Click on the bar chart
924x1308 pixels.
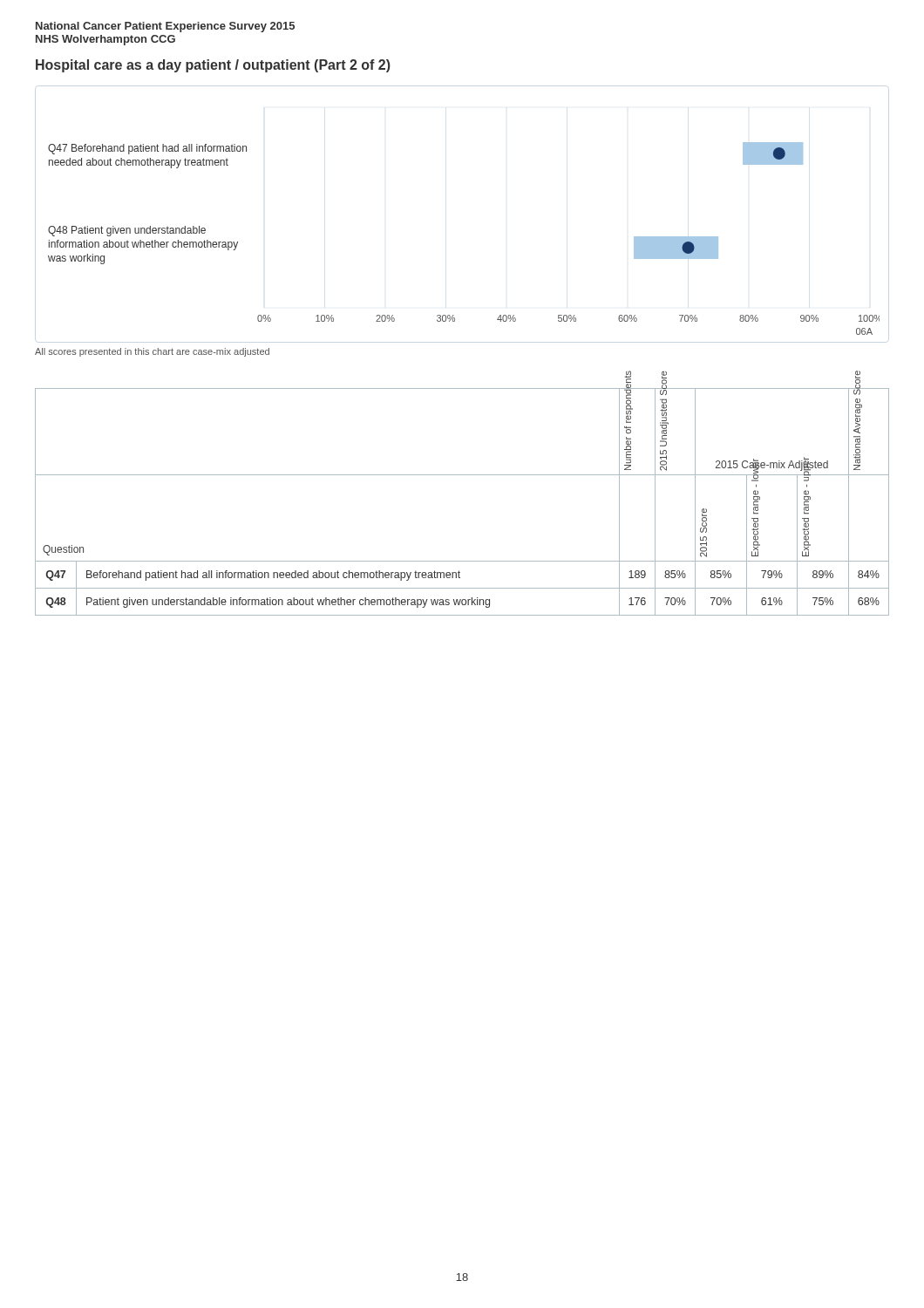point(462,214)
